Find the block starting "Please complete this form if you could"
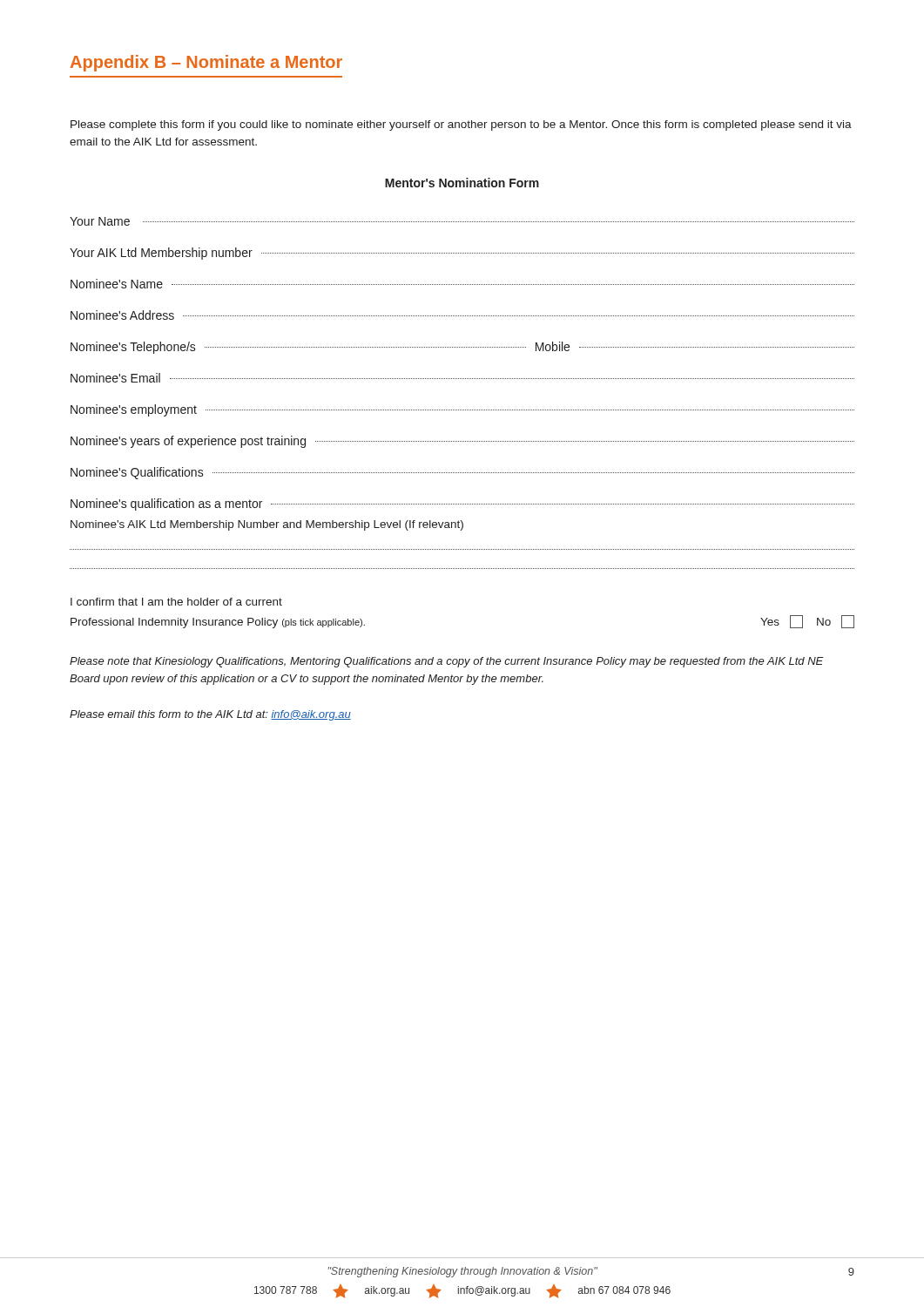The height and width of the screenshot is (1307, 924). [x=462, y=134]
